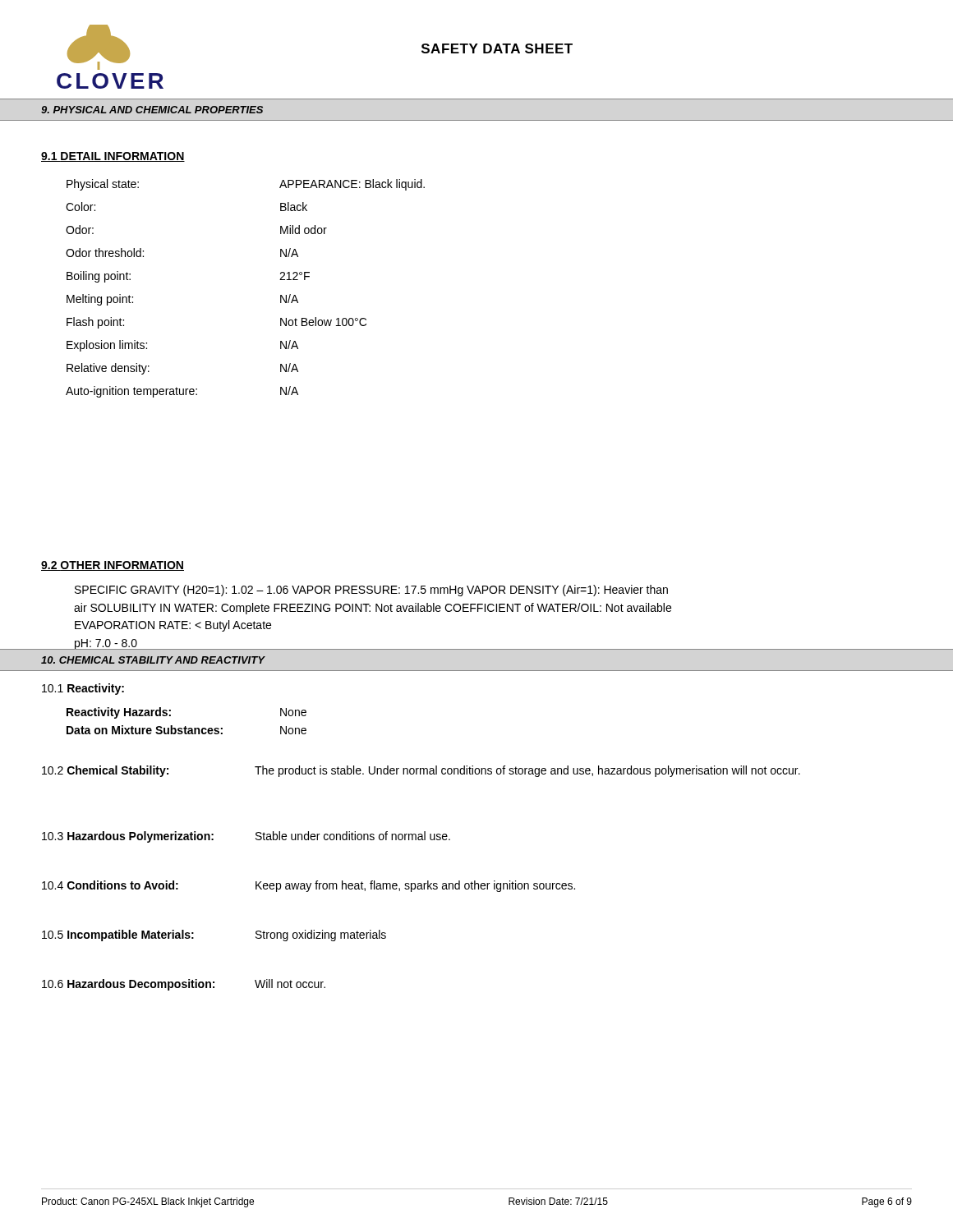The width and height of the screenshot is (953, 1232).
Task: Click on the logo
Action: click(x=86, y=57)
